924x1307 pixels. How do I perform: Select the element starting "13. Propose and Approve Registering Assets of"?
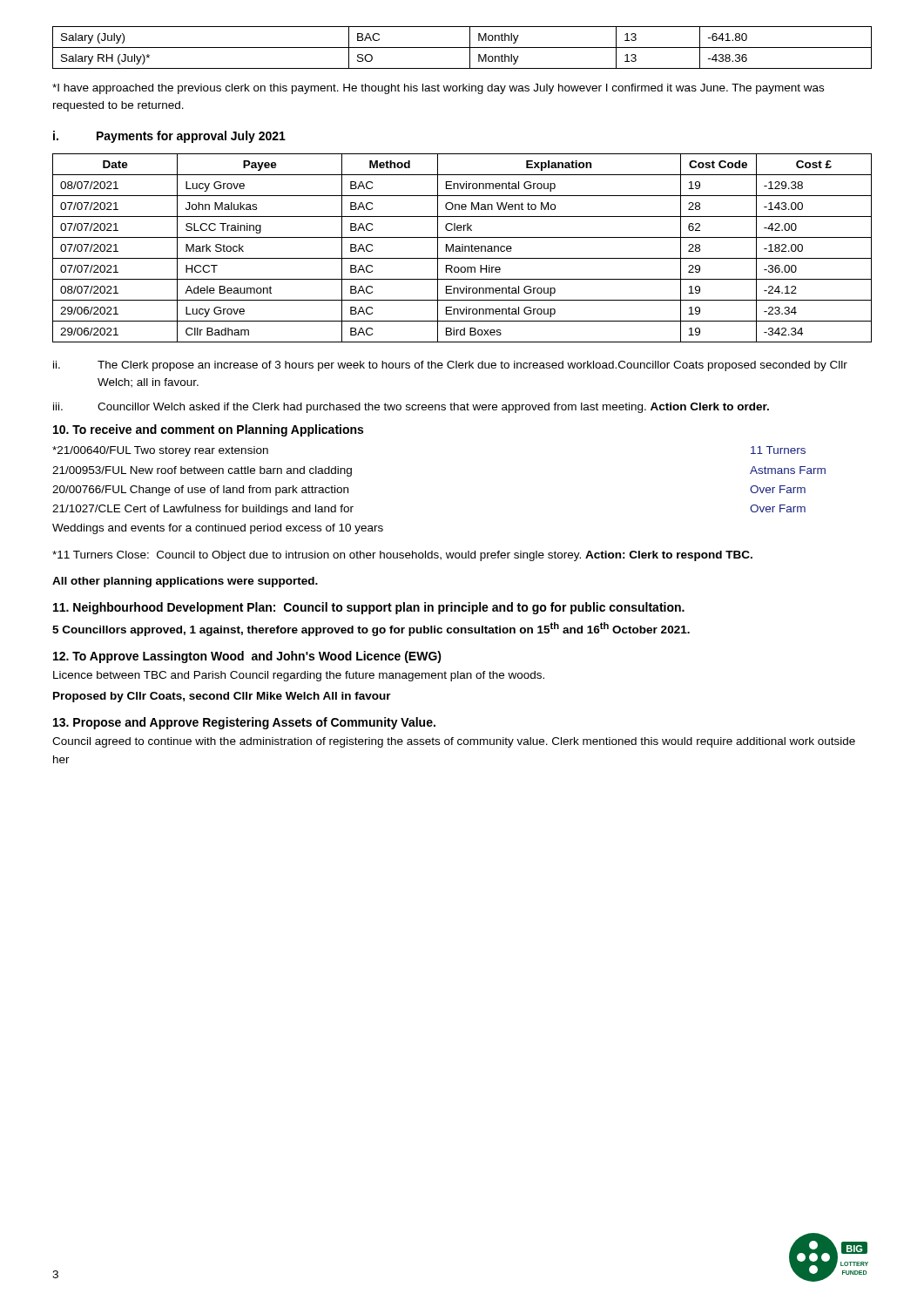click(x=244, y=723)
